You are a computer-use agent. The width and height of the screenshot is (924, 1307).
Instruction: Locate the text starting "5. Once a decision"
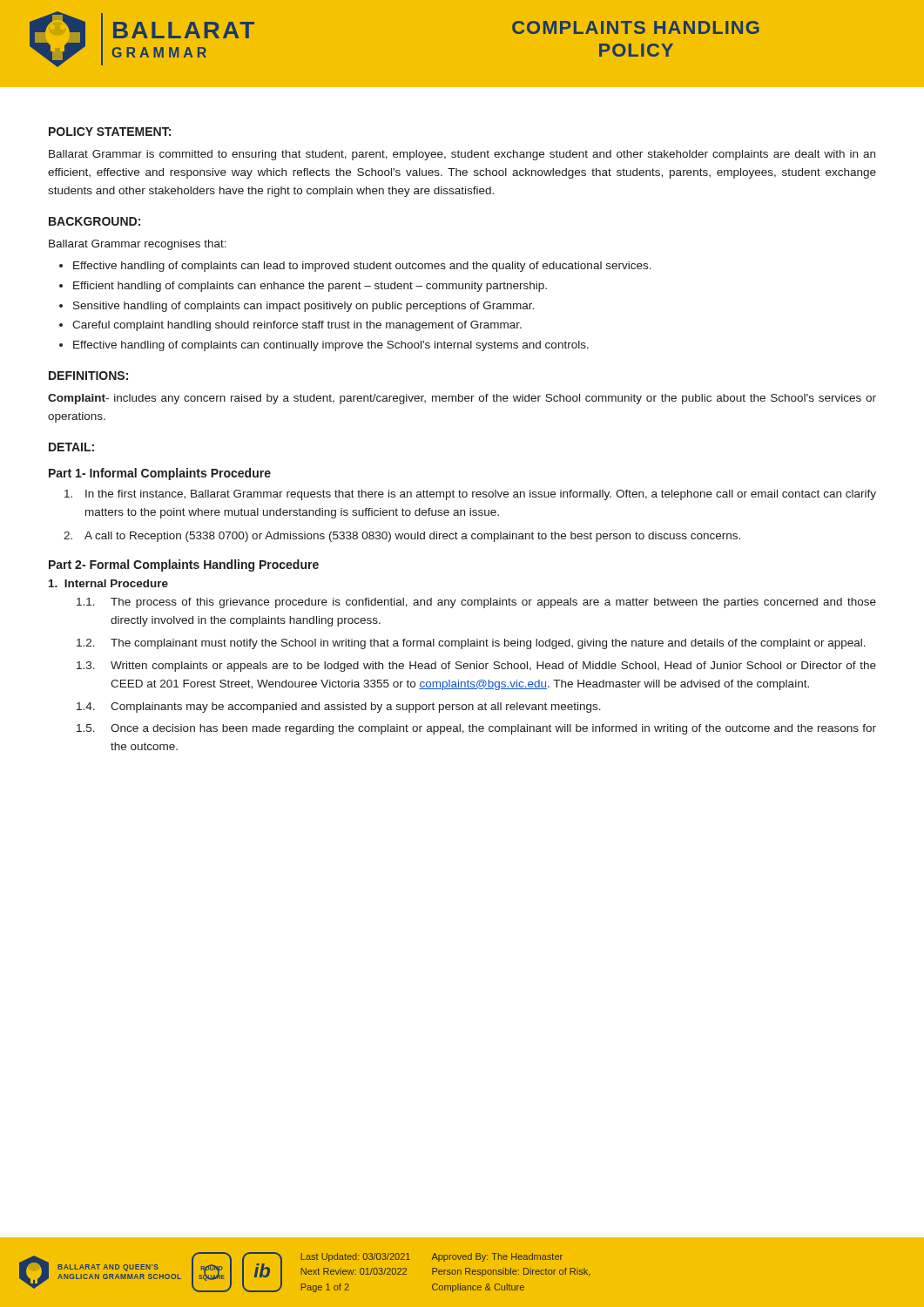point(476,738)
